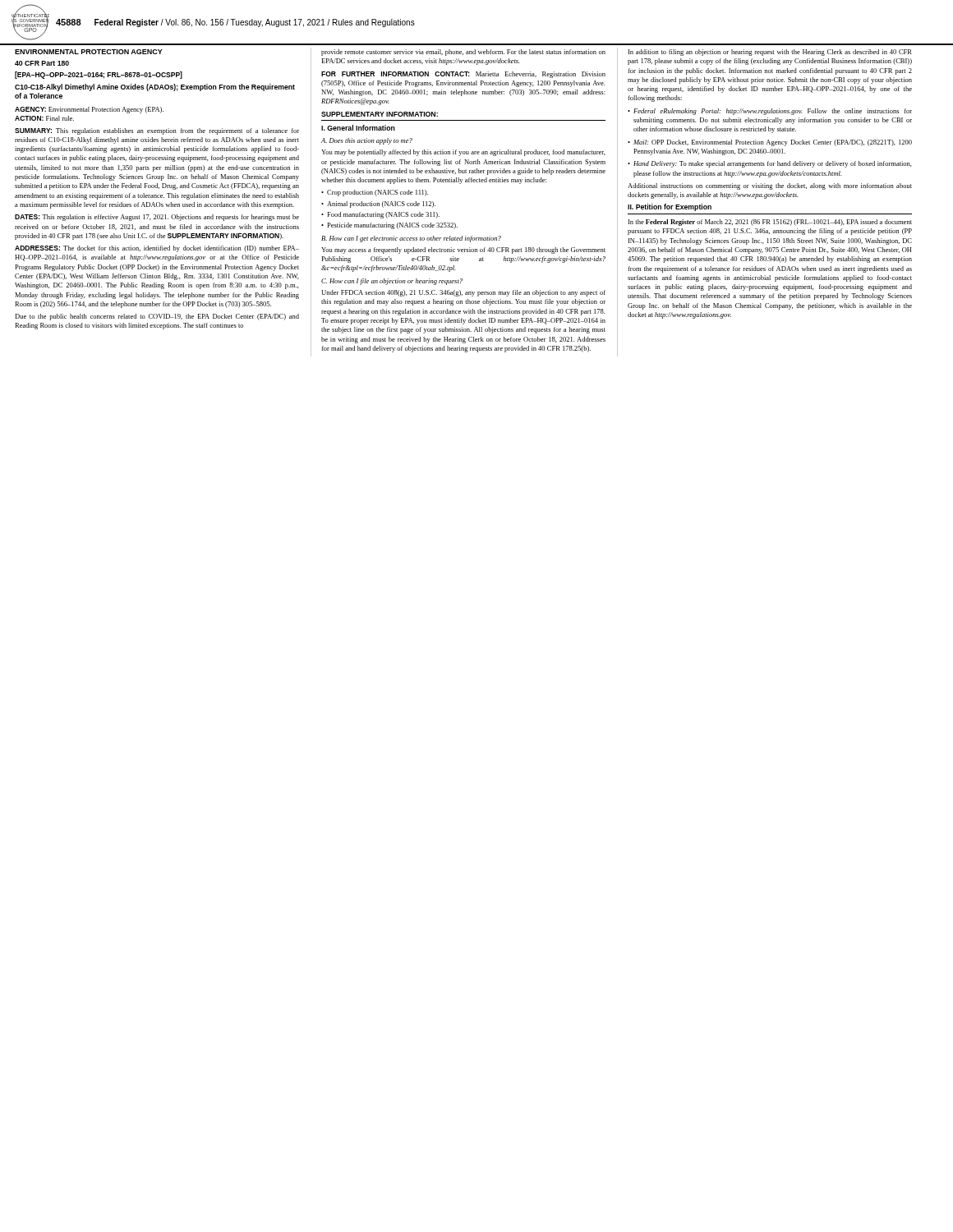Screen dimensions: 1232x953
Task: Click the passage that begins "In addition to filing"
Action: [x=770, y=75]
